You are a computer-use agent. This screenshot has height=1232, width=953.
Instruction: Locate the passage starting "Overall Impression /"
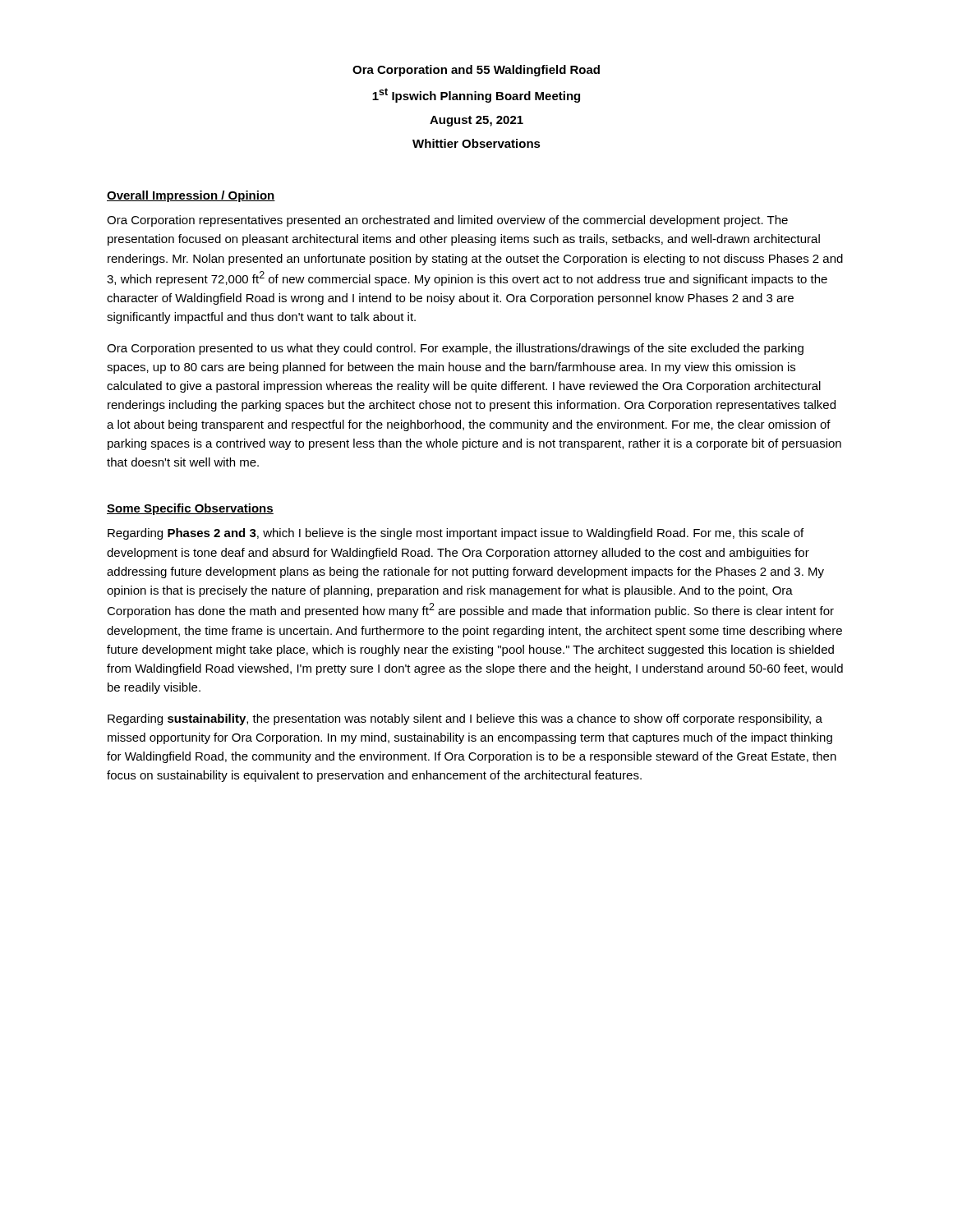pyautogui.click(x=191, y=195)
